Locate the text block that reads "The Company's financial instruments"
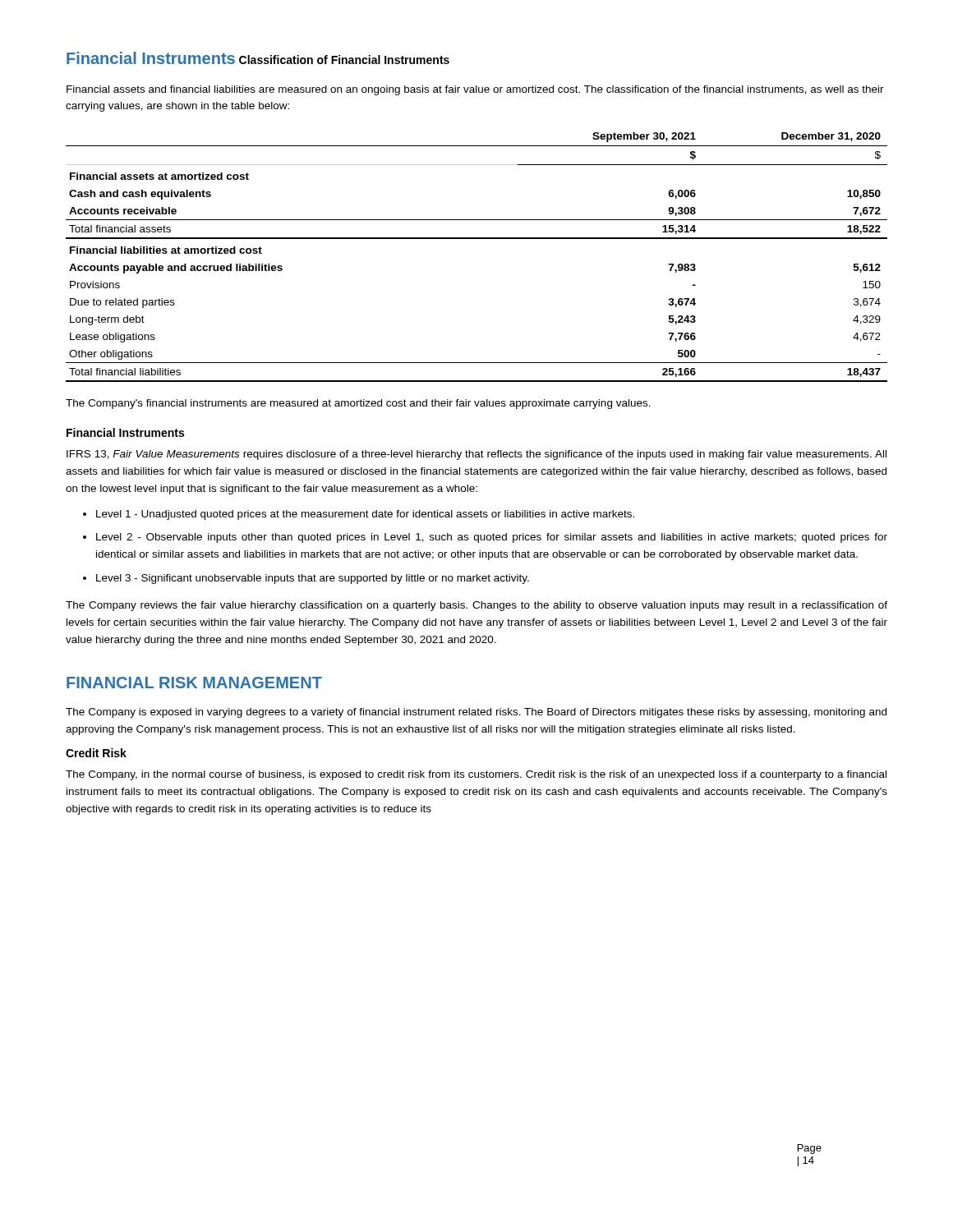Screen dimensions: 1232x953 (x=476, y=403)
